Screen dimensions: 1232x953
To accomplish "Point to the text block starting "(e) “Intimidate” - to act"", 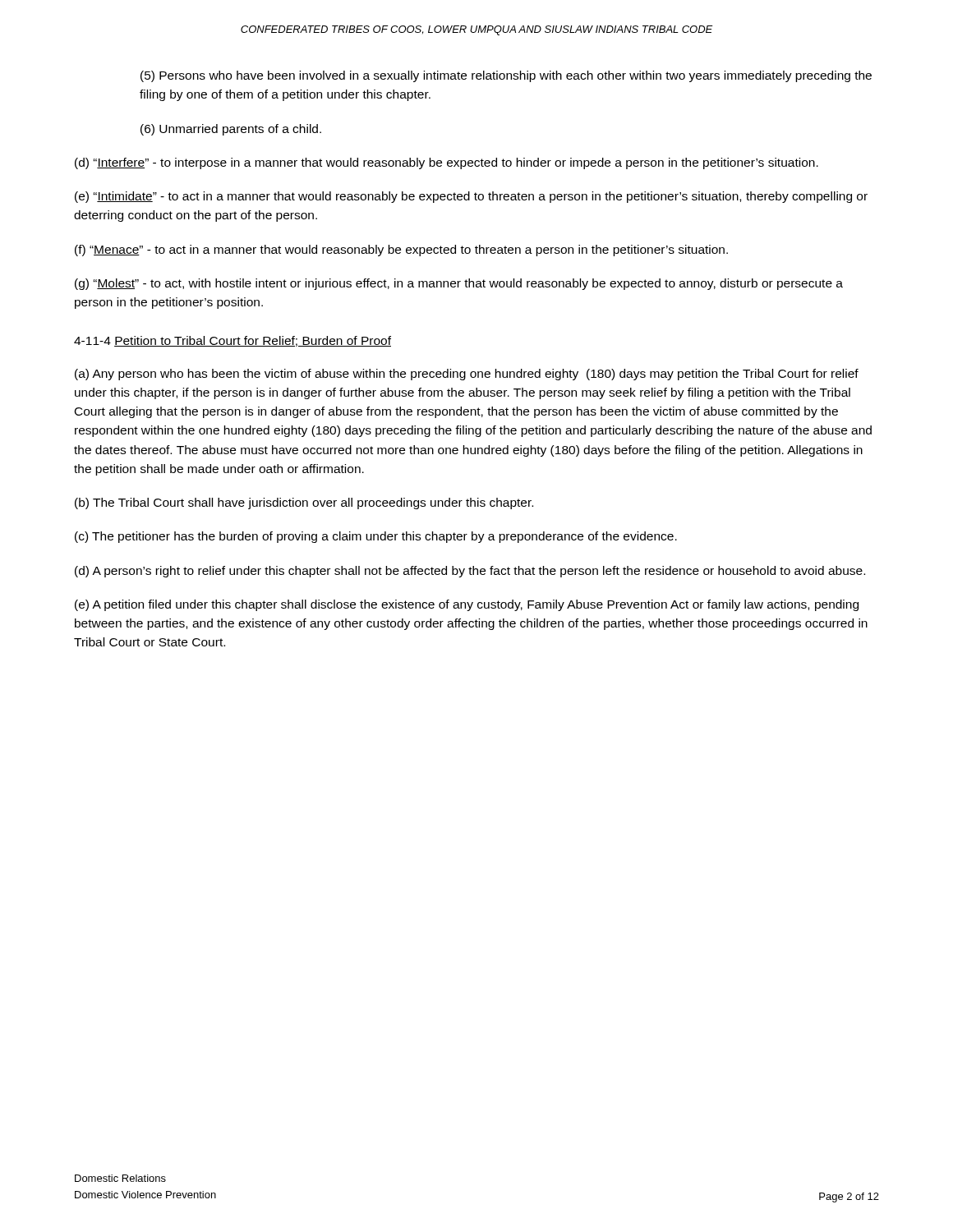I will click(471, 205).
